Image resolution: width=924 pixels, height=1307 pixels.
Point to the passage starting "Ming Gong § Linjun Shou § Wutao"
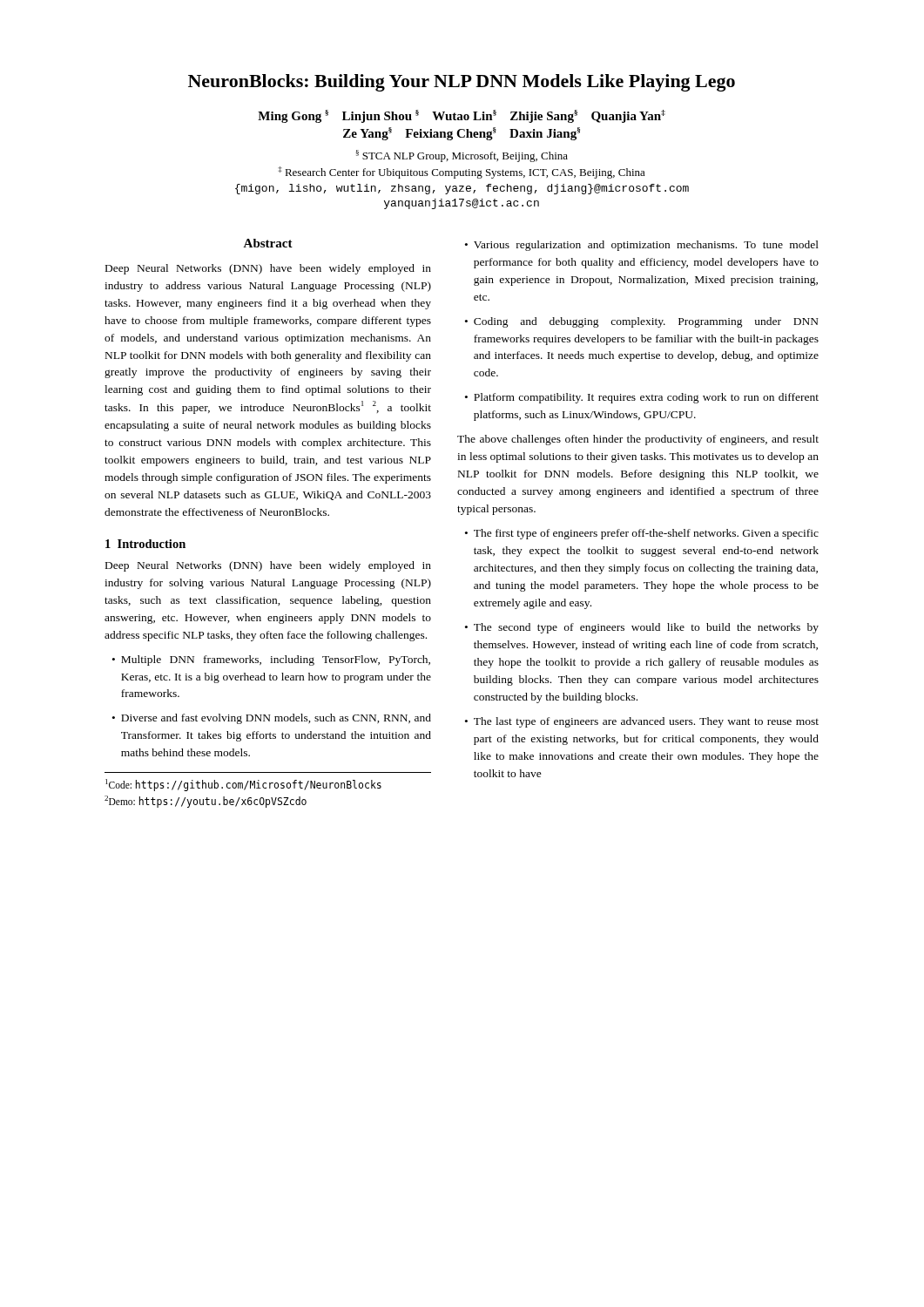[462, 125]
